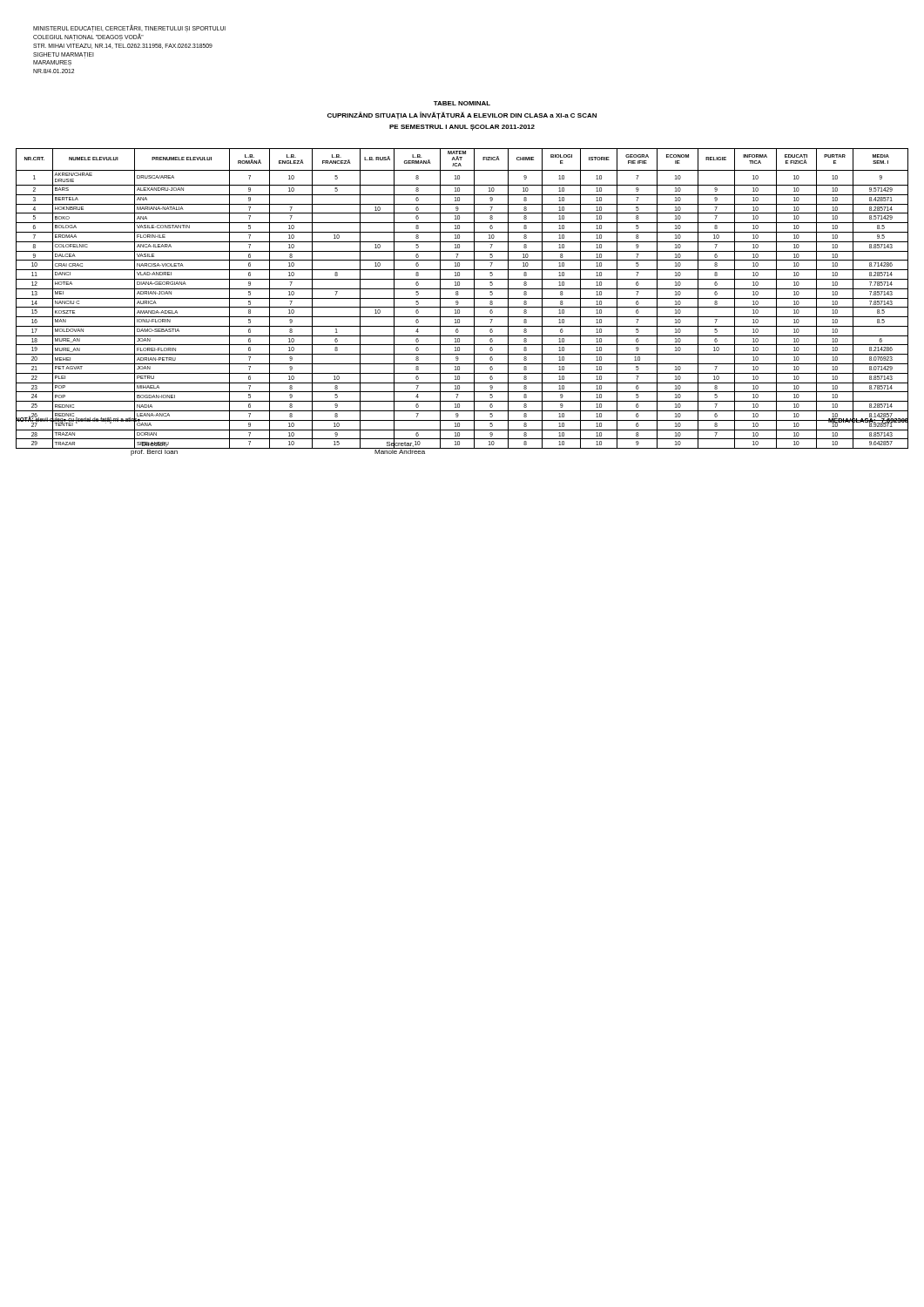Select the footnote containing "NOTĂ: elevii culeg● cu [serial de"

(78, 420)
